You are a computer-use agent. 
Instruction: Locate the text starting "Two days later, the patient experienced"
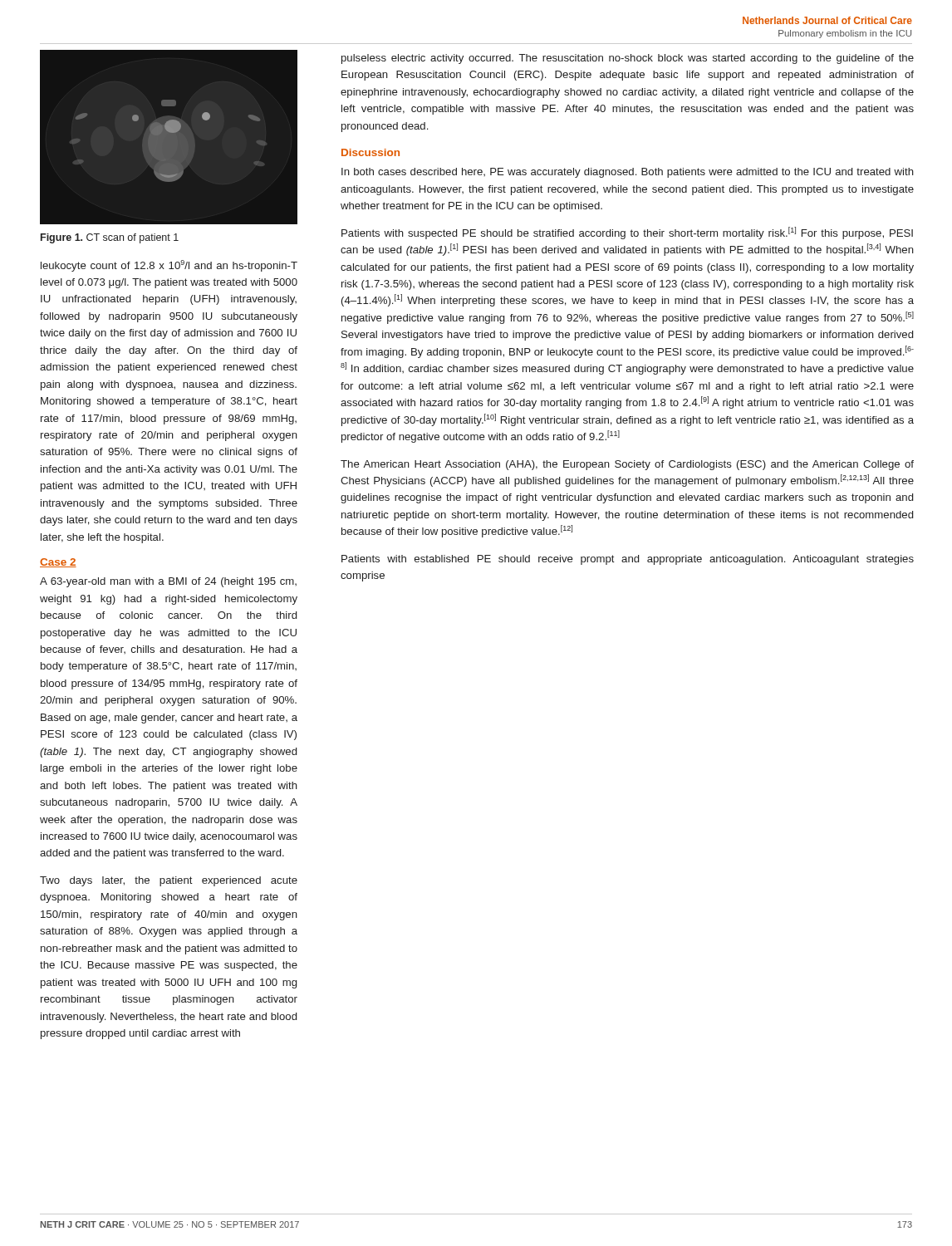tap(169, 956)
